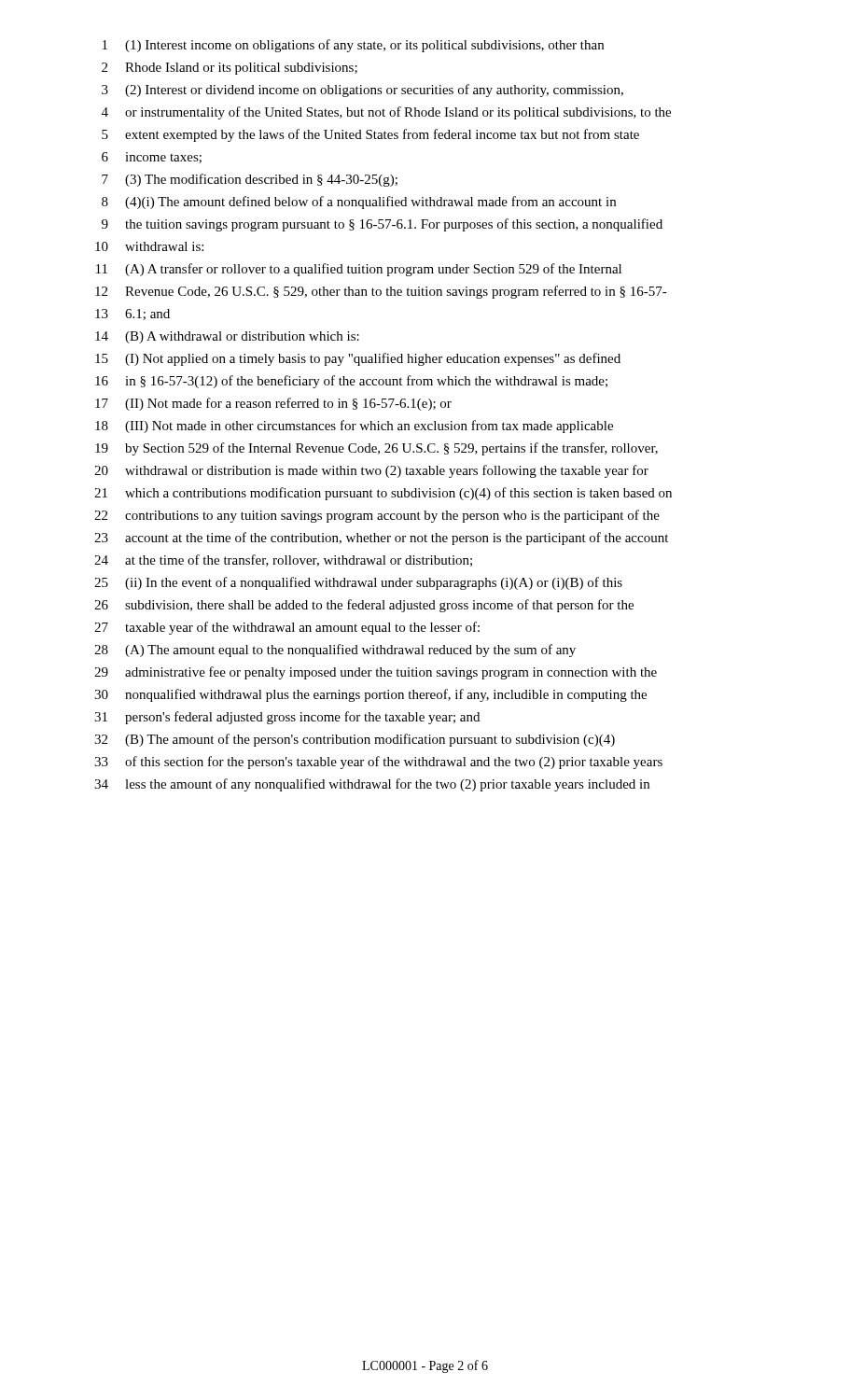Select the list item containing "32 (B) The amount"
This screenshot has width=850, height=1400.
pos(425,739)
